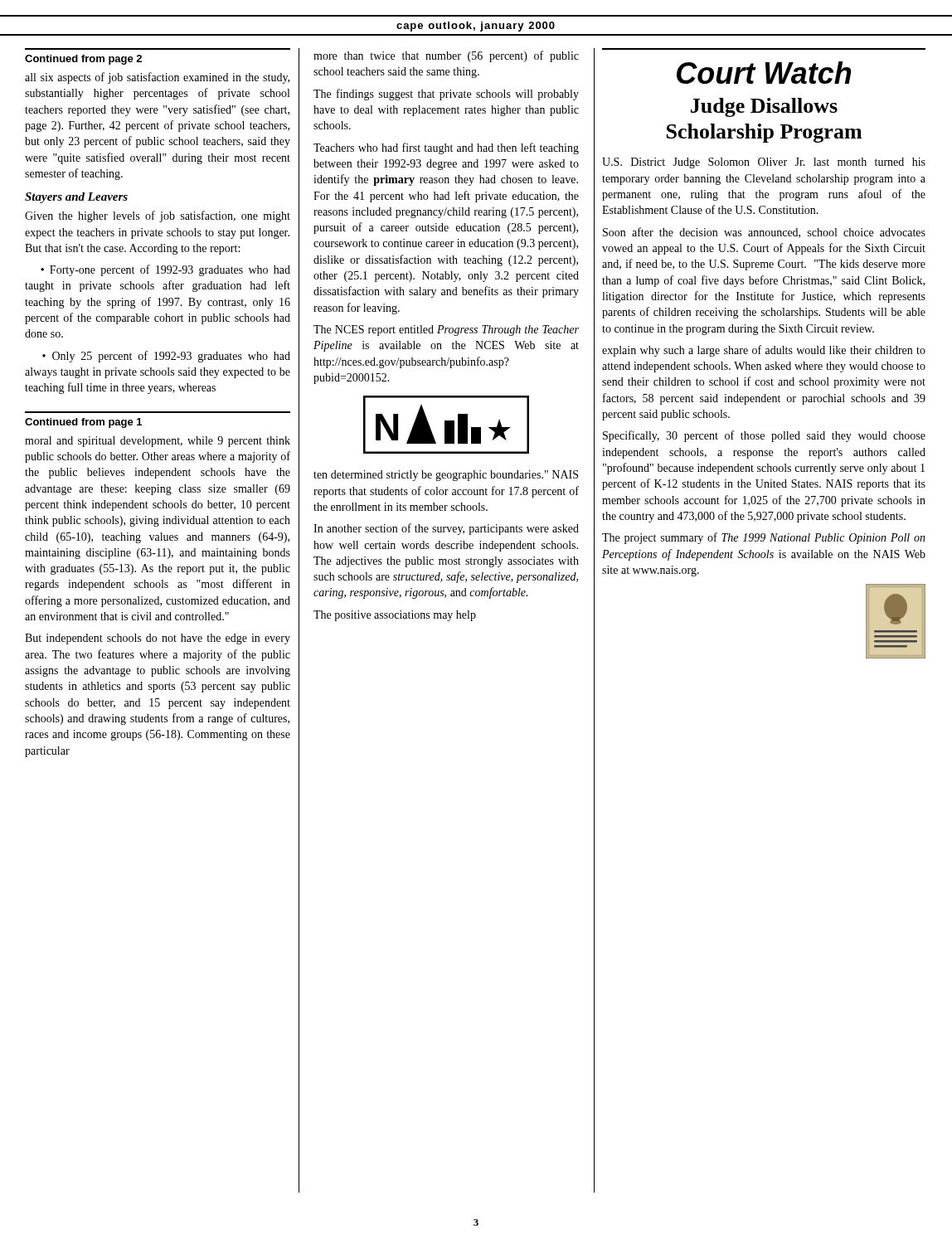This screenshot has height=1244, width=952.
Task: Locate the element starting "more than twice that number (56"
Action: 446,217
